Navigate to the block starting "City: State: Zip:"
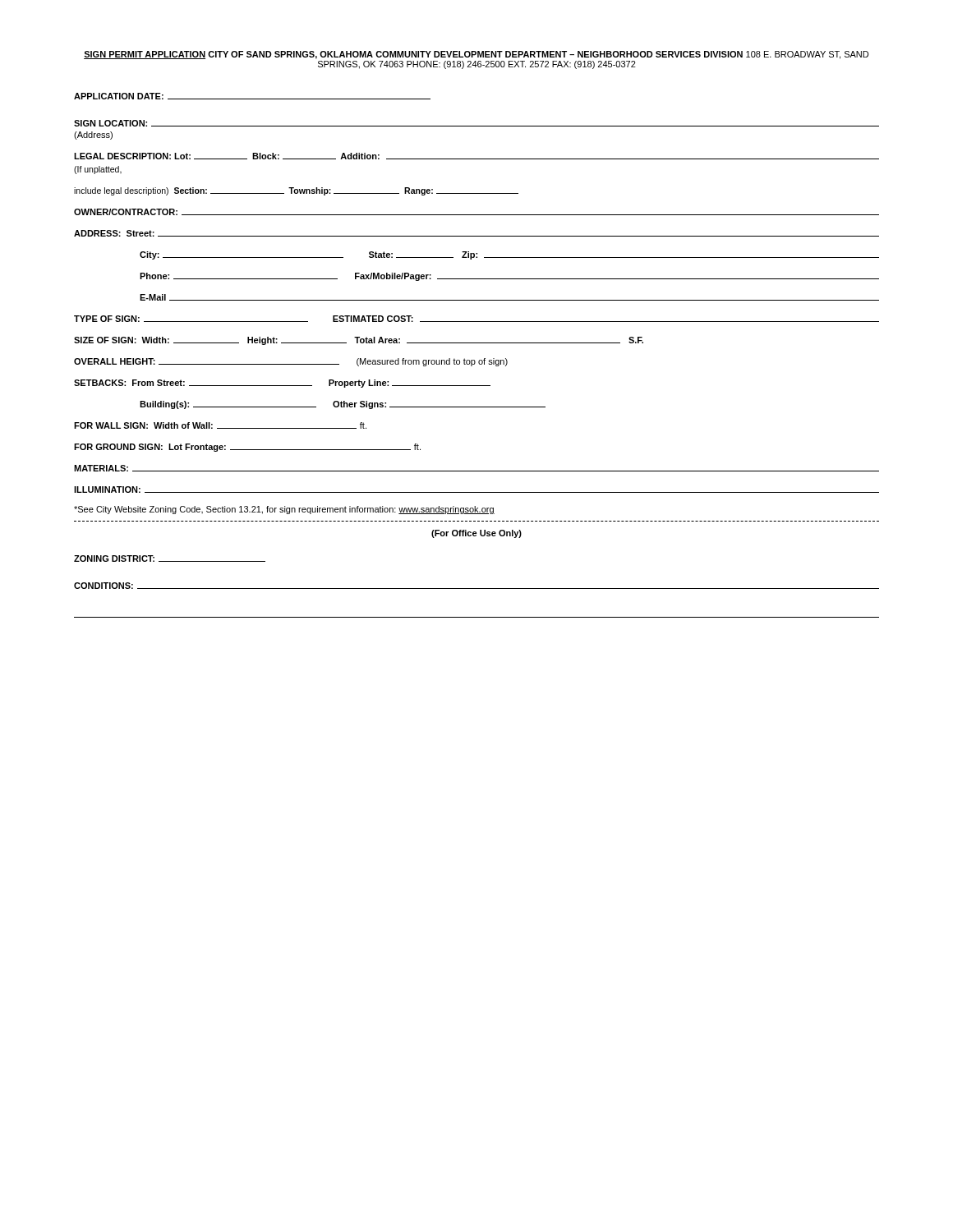 coord(509,253)
